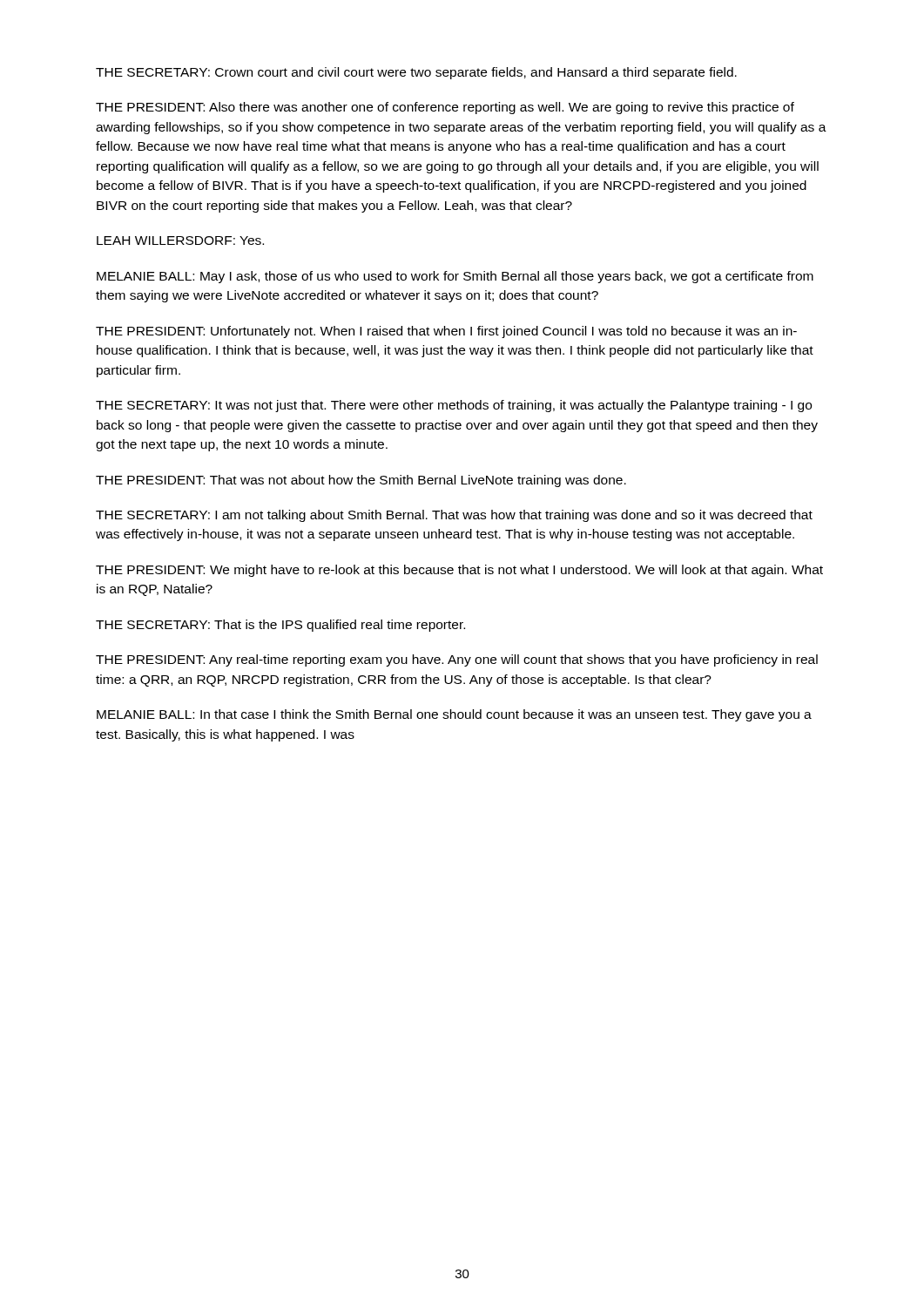Select the text block with the text "MELANIE BALL: May I ask, those"
The image size is (924, 1307).
tap(455, 285)
